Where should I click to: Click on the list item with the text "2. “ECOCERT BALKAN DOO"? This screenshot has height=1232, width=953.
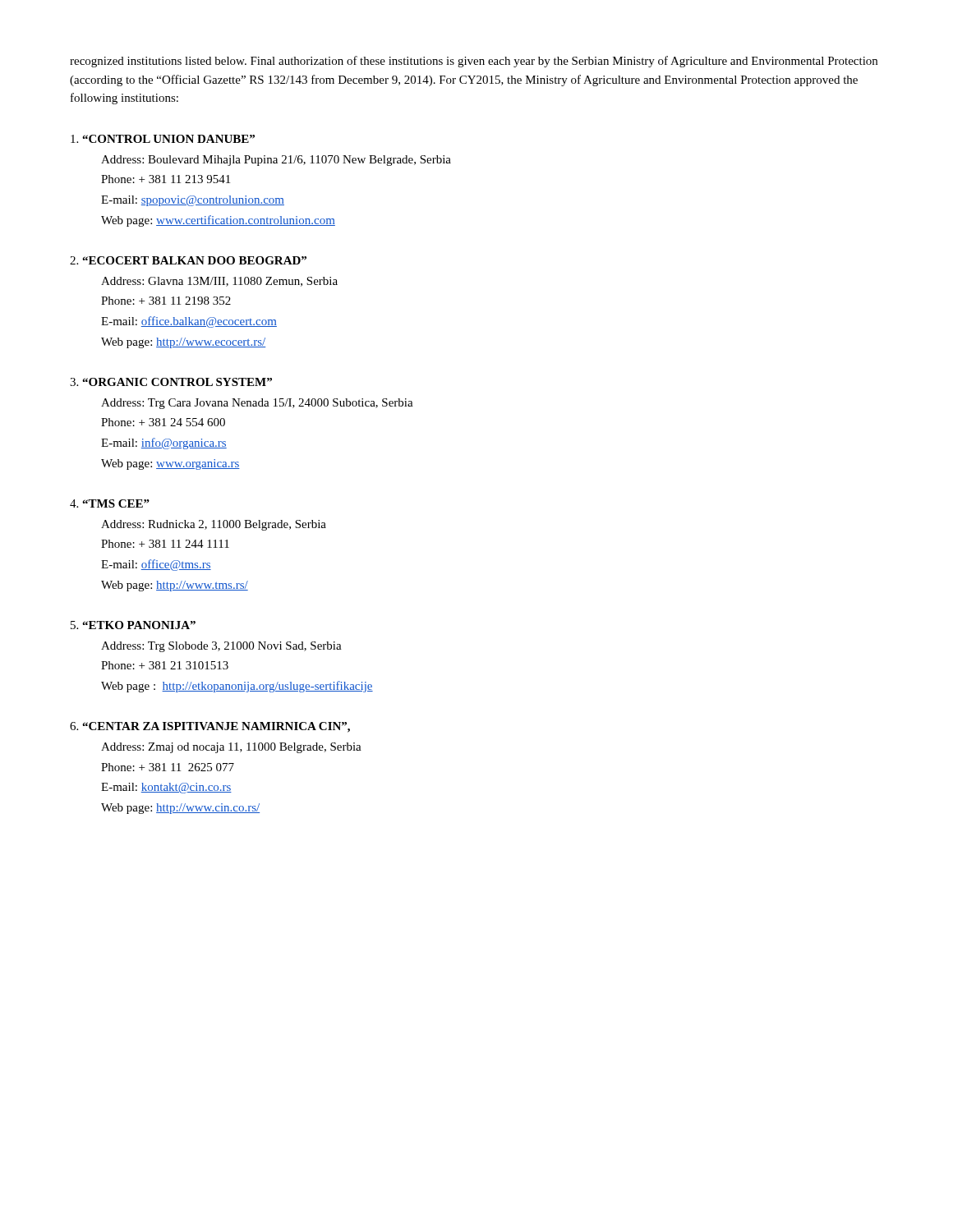pos(188,260)
